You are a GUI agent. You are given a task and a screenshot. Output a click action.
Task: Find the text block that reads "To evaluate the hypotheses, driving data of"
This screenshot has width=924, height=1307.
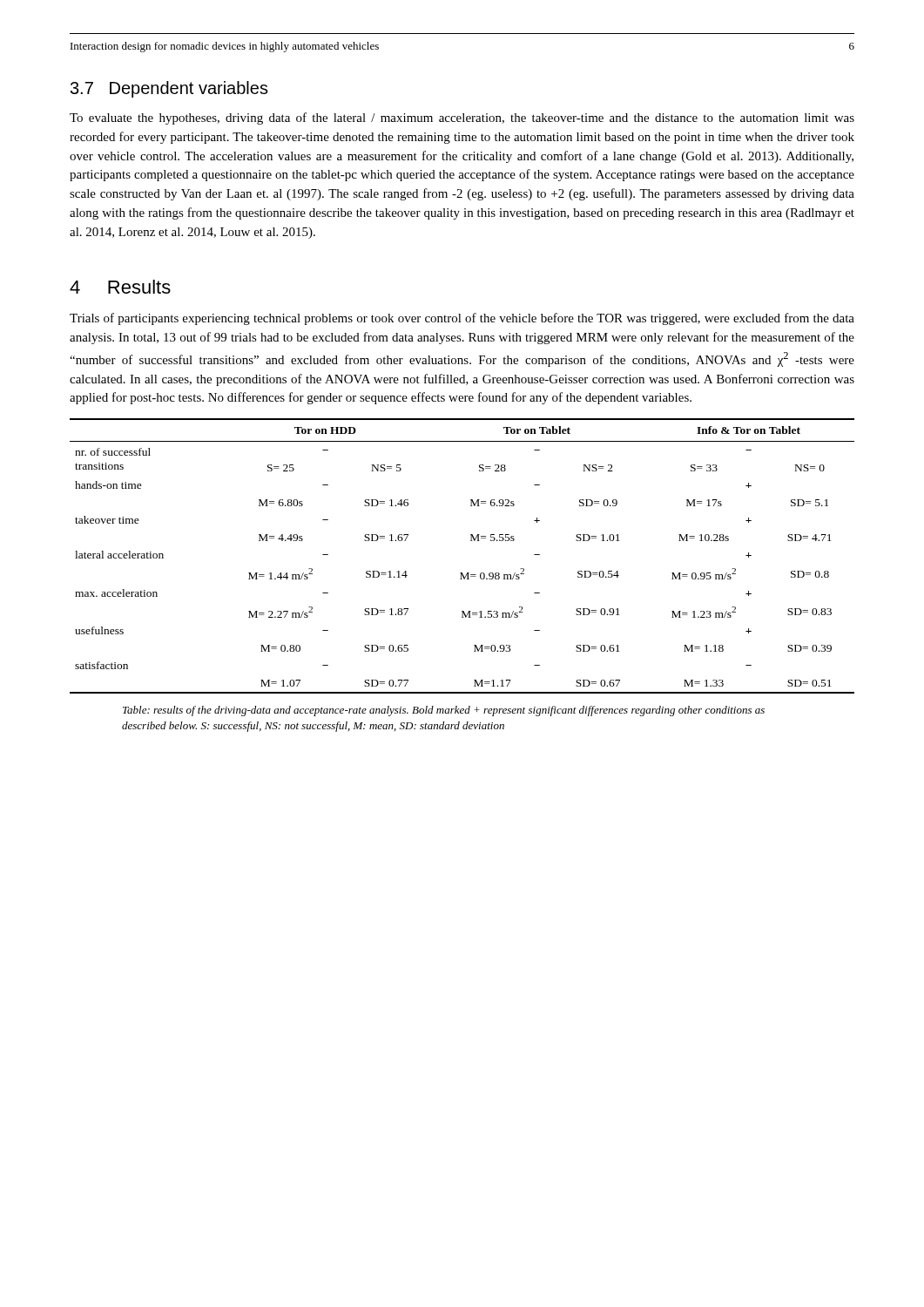tap(462, 174)
